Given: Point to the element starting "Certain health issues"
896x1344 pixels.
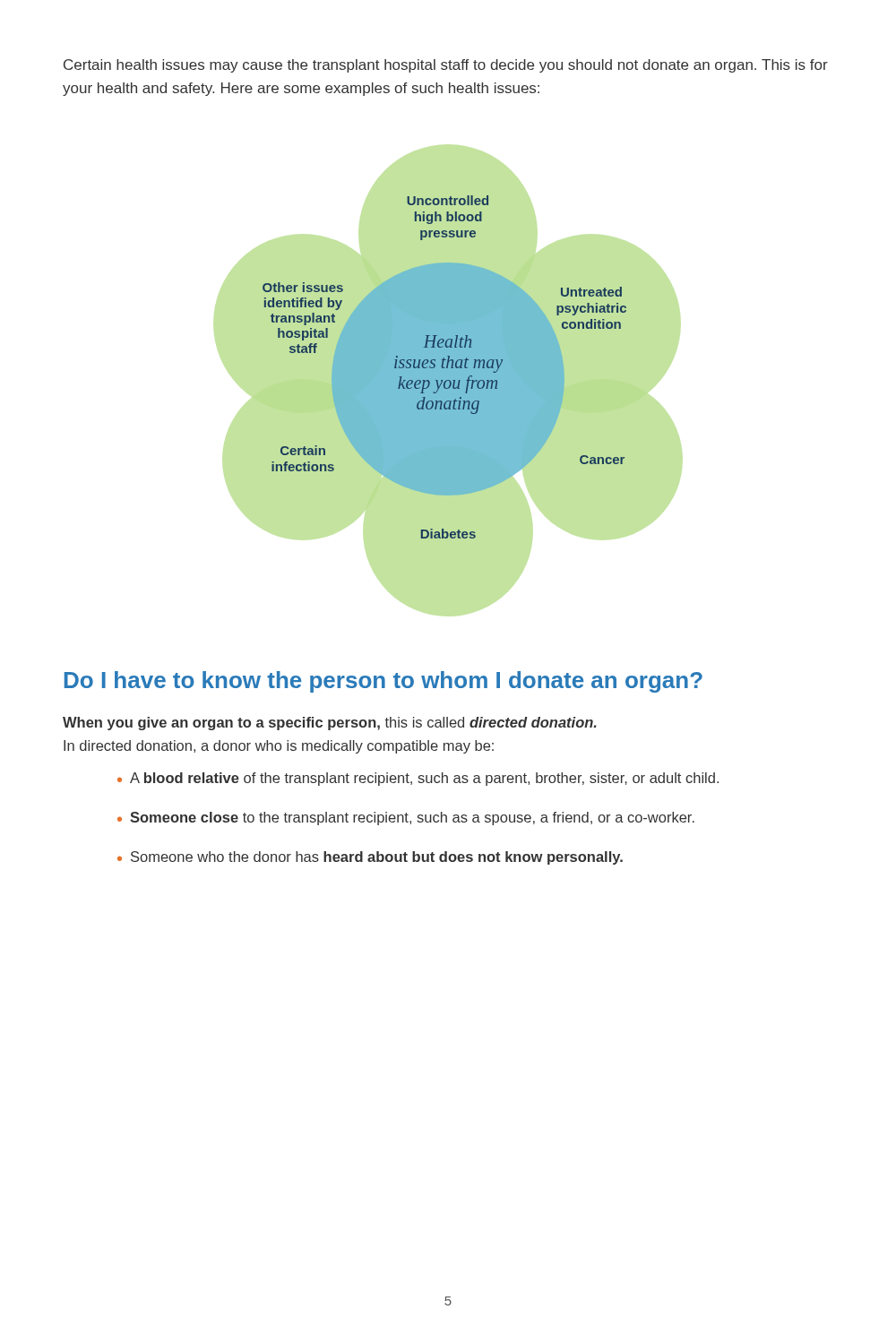Looking at the screenshot, I should [445, 77].
